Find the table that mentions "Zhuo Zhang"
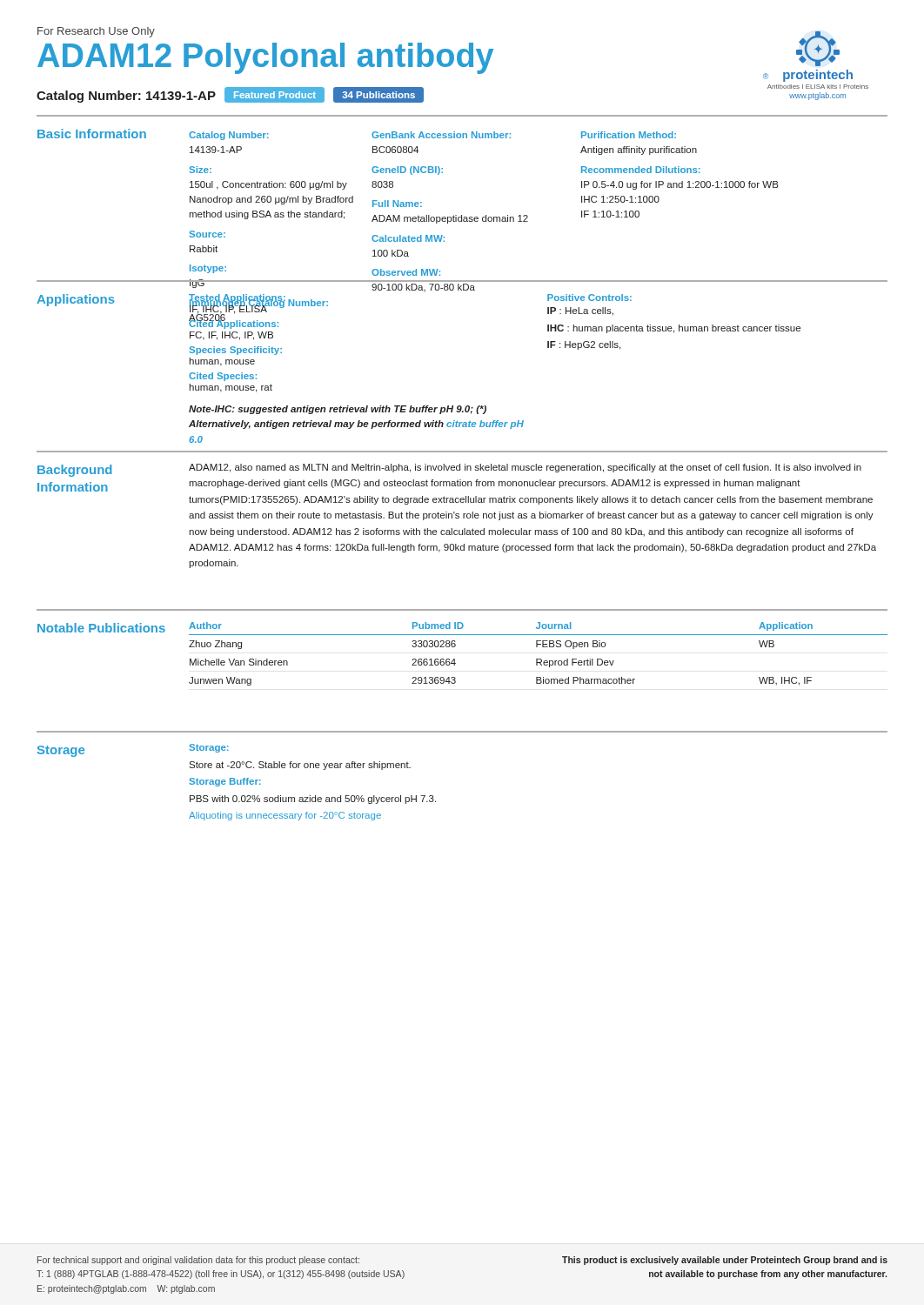 click(x=535, y=654)
